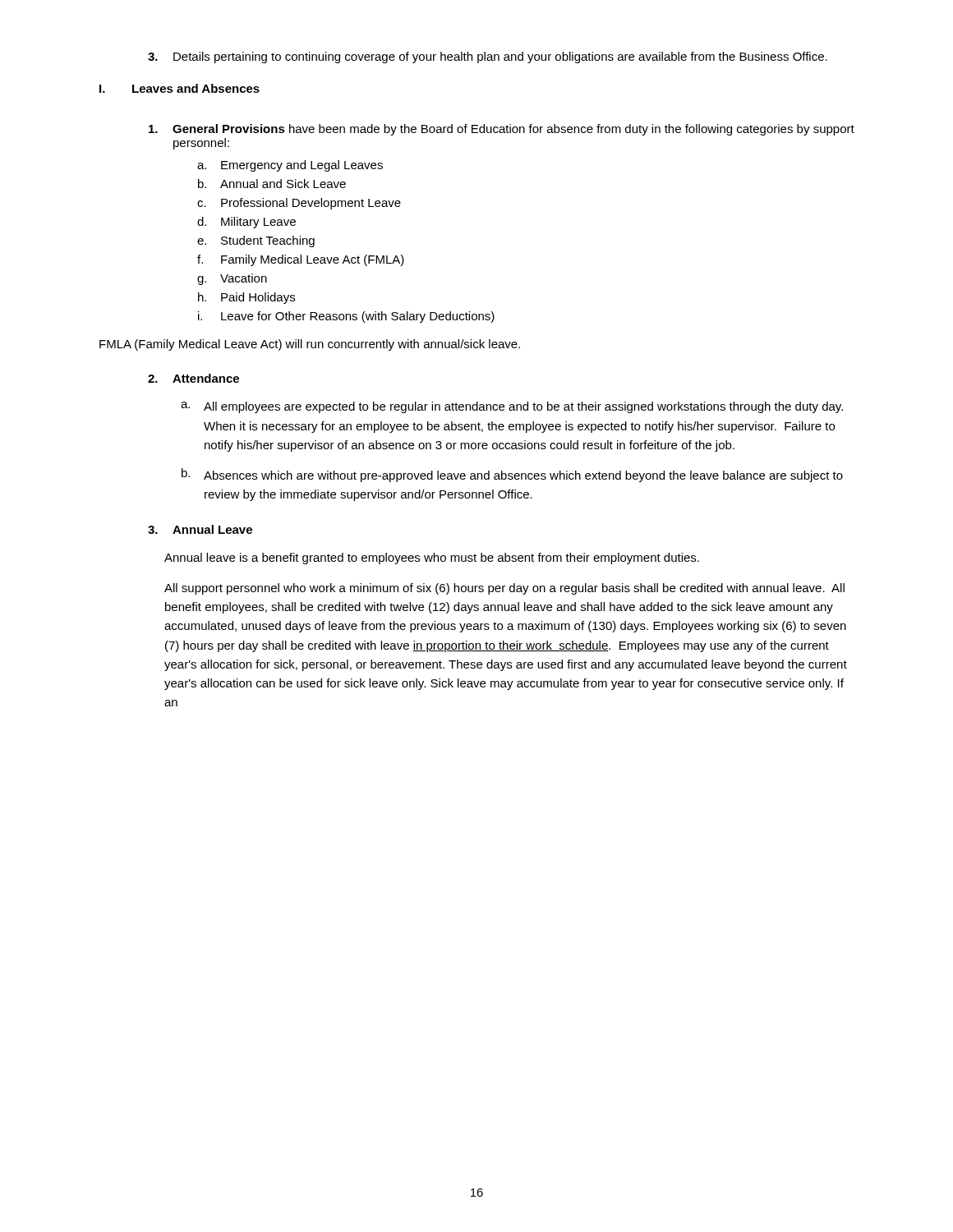Where is the passage that starts "Annual leave is a benefit"?
Viewport: 953px width, 1232px height.
(432, 557)
